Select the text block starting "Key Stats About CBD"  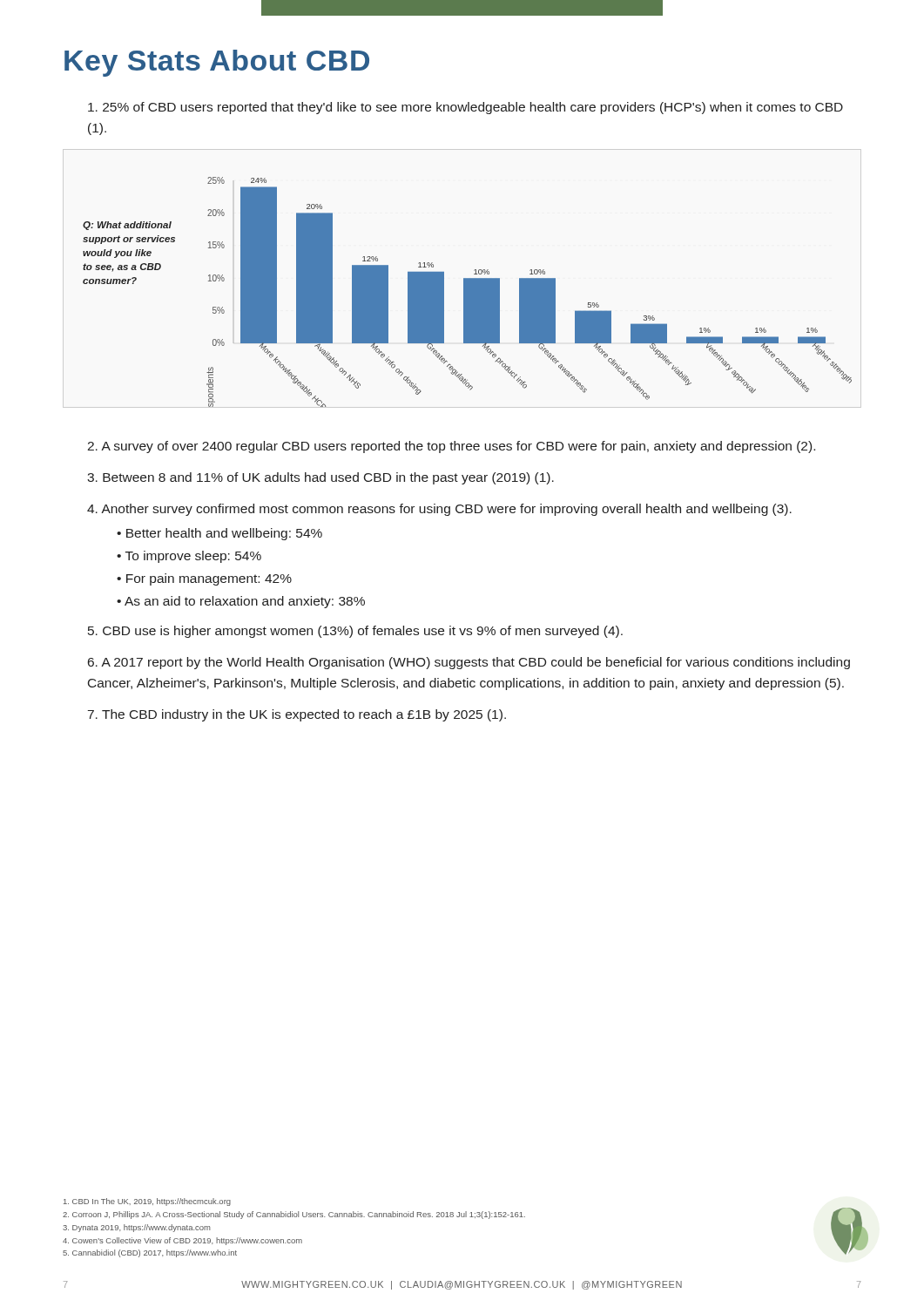pos(217,63)
